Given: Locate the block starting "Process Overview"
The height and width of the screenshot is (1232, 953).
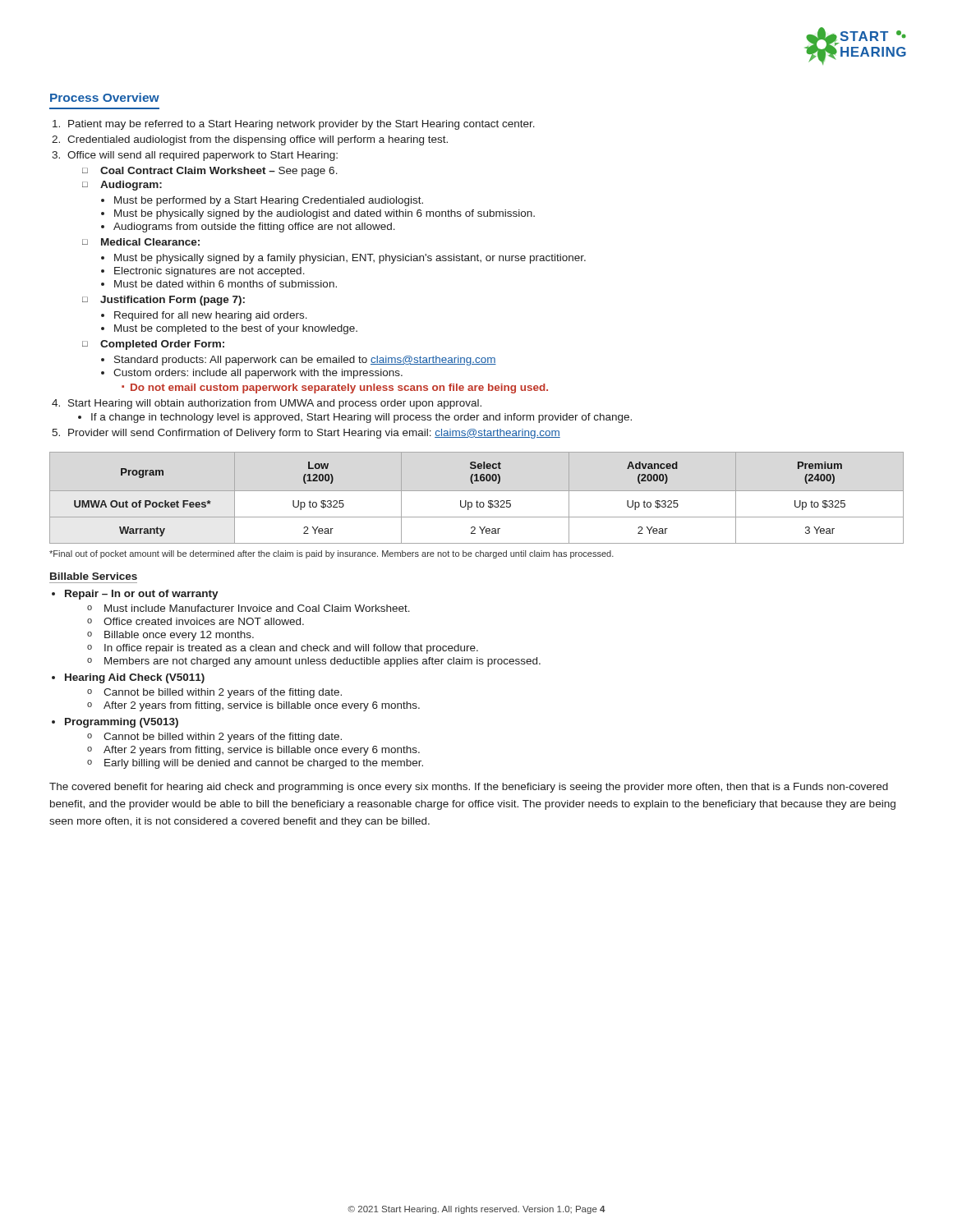Looking at the screenshot, I should (x=104, y=97).
